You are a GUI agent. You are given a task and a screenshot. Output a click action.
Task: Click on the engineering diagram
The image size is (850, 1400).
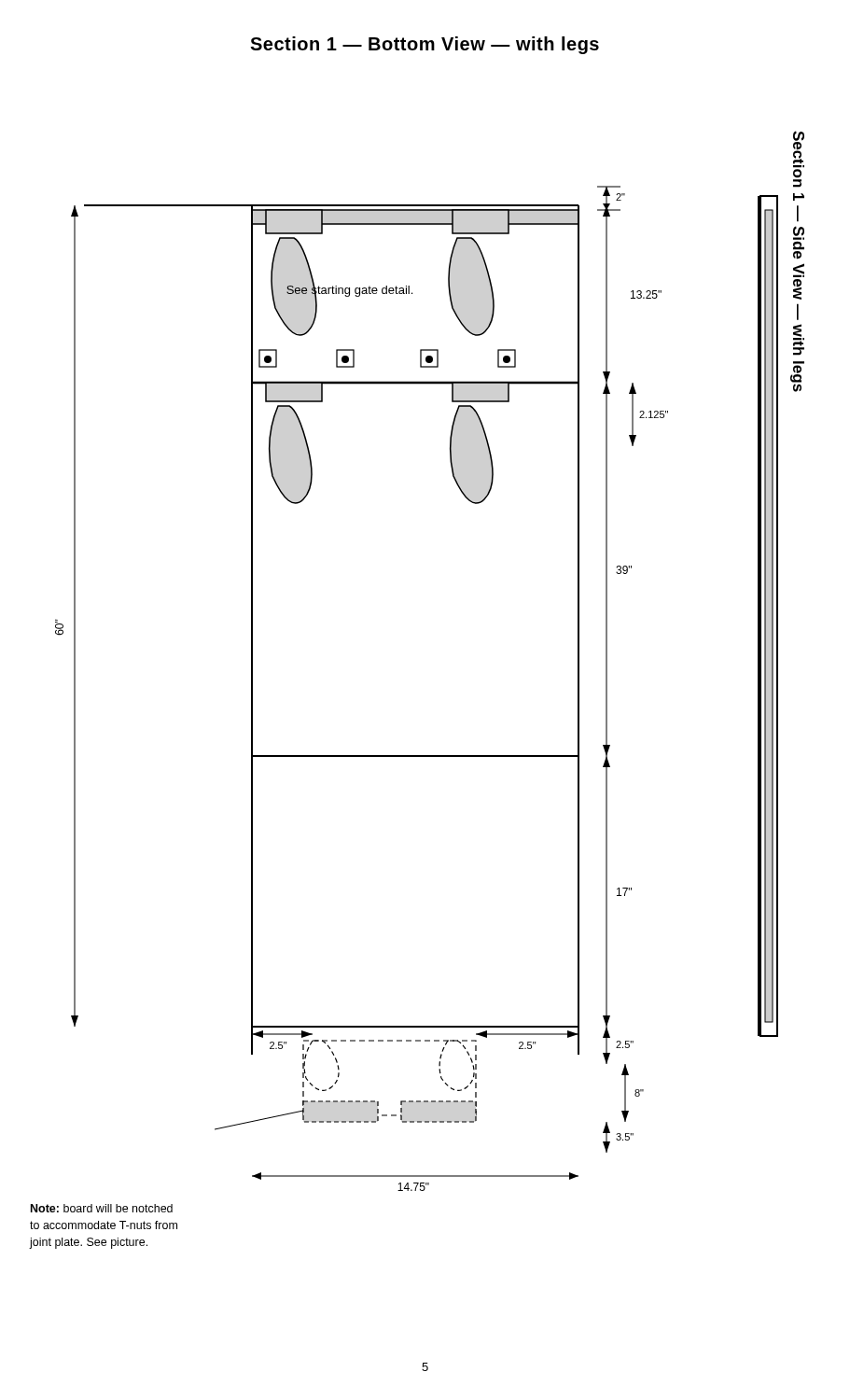click(x=425, y=700)
